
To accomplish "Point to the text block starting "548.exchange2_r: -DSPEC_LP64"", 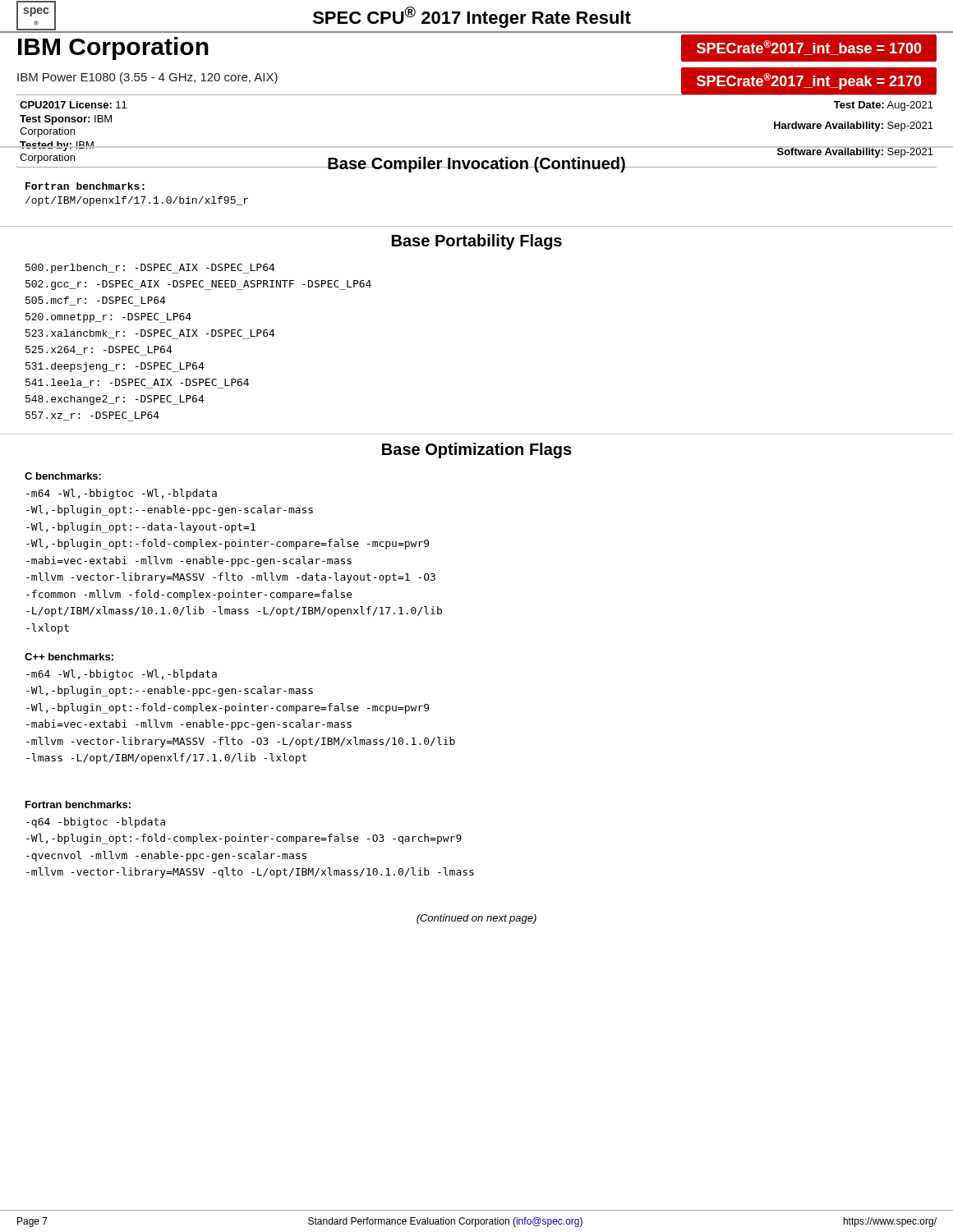I will tap(115, 399).
